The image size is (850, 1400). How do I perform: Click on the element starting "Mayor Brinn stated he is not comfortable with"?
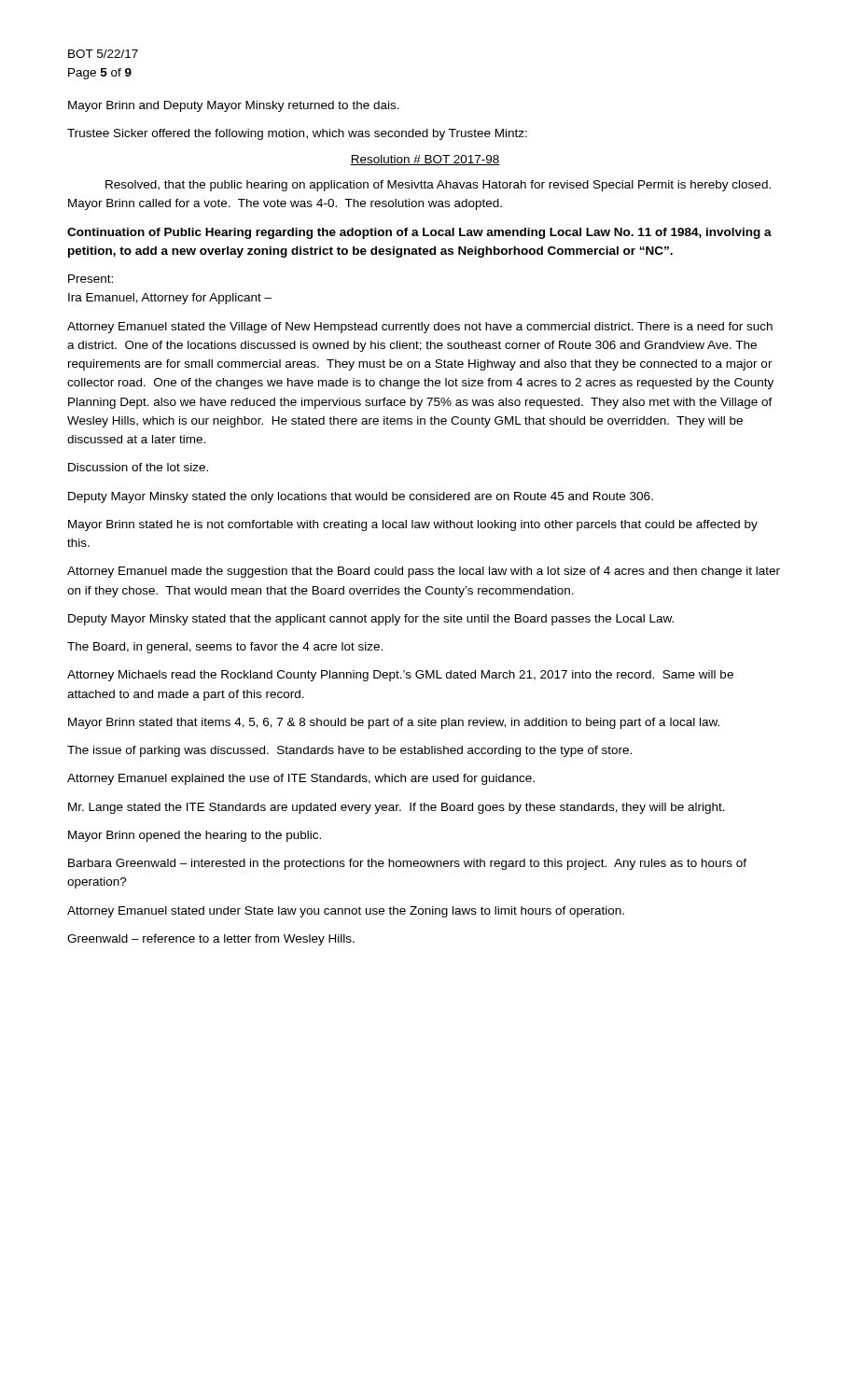425,534
